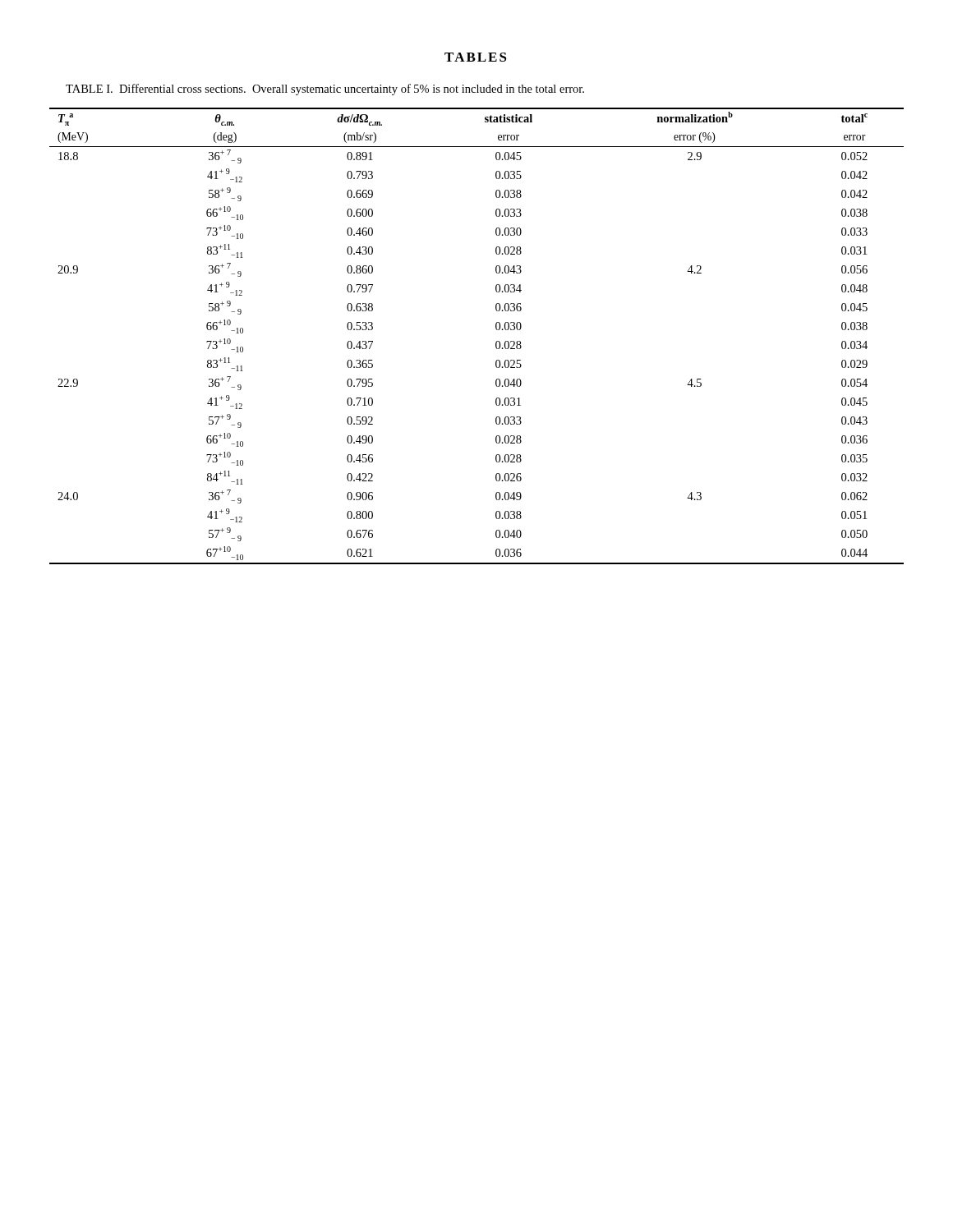The width and height of the screenshot is (953, 1232).
Task: Click a table
Action: (476, 336)
